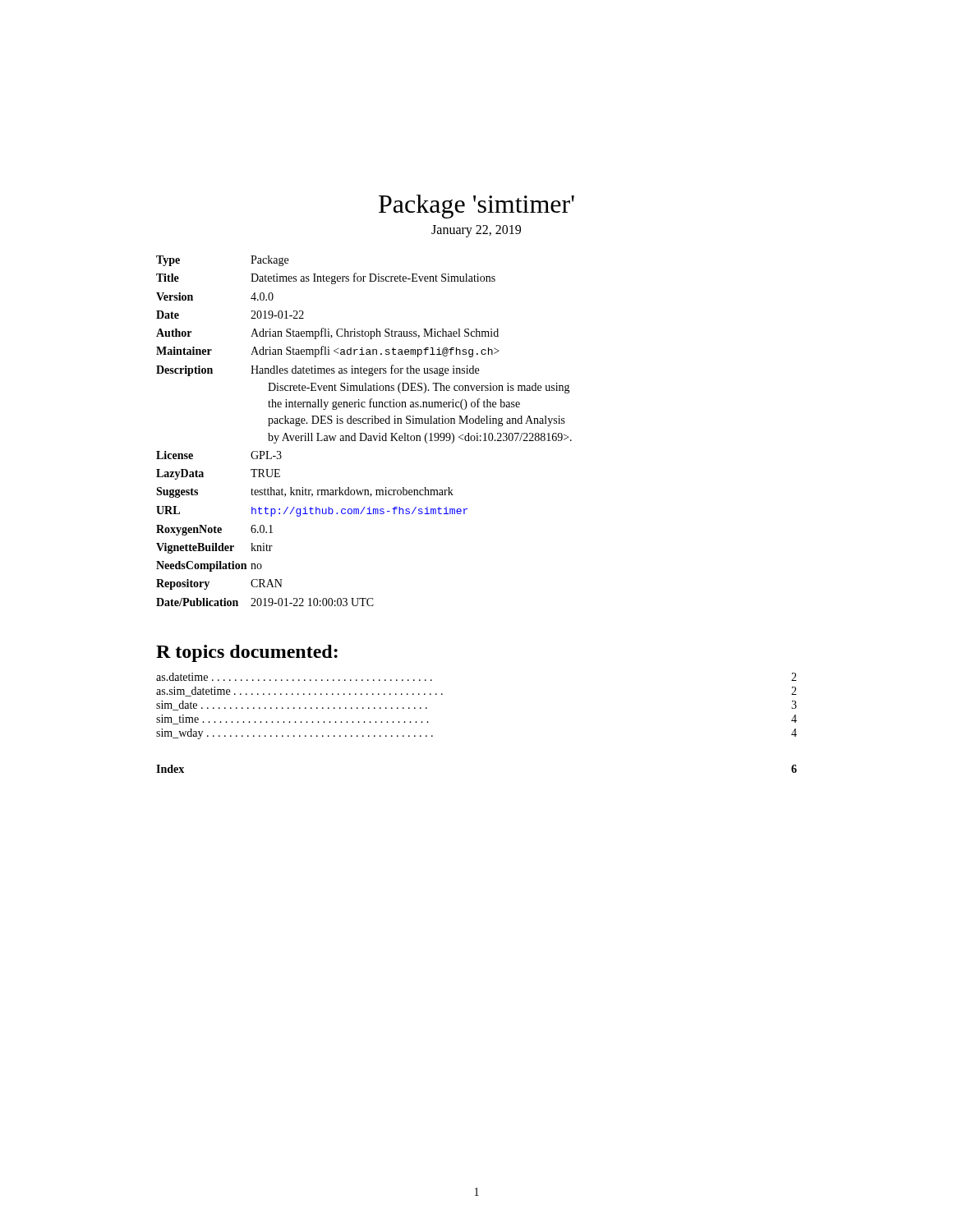Click where it says "URL http://github.com/ims-fhs/simtimer"
Image resolution: width=953 pixels, height=1232 pixels.
pos(476,511)
